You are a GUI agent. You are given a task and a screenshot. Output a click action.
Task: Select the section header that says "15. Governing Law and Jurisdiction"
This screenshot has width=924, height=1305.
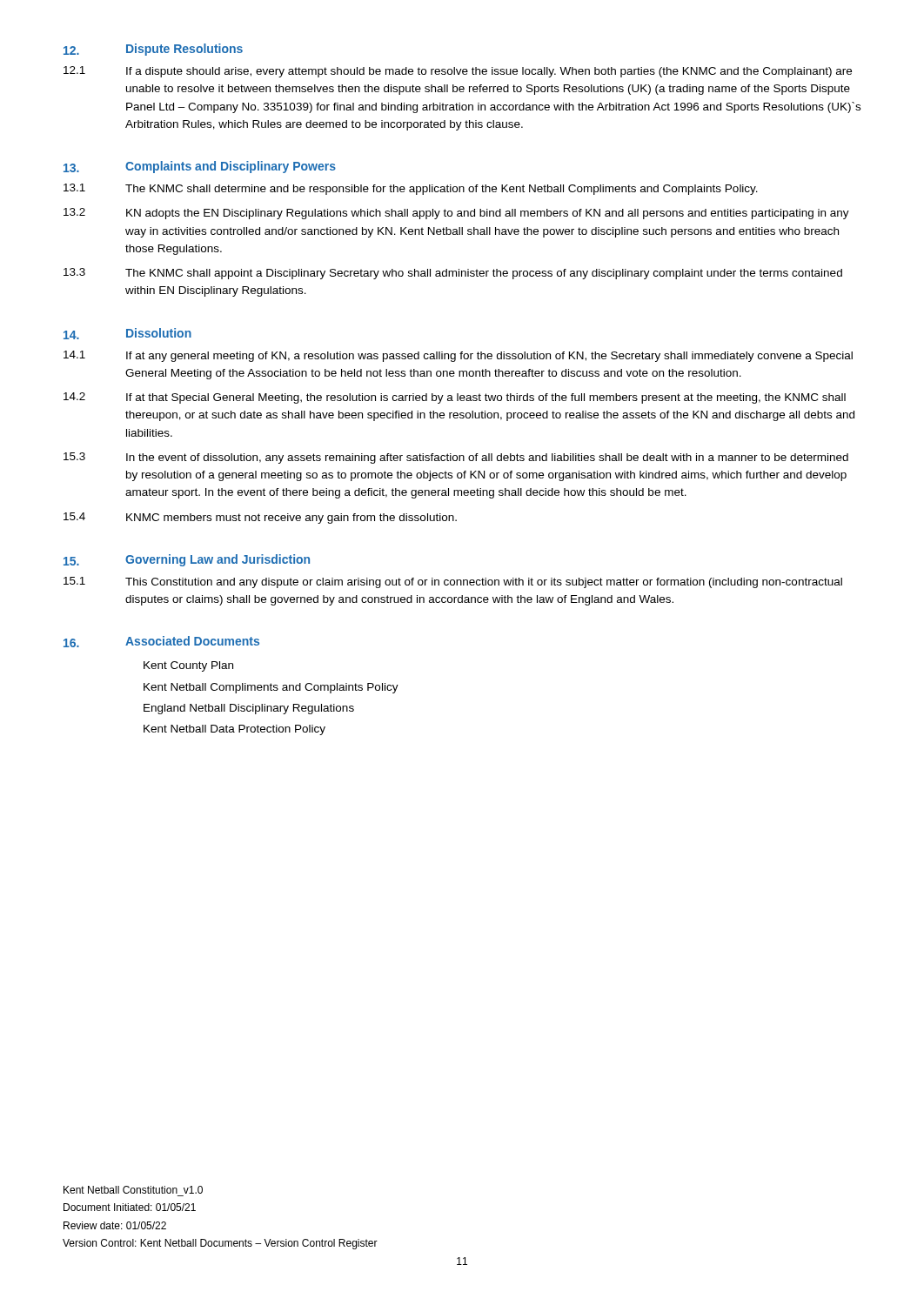click(187, 560)
